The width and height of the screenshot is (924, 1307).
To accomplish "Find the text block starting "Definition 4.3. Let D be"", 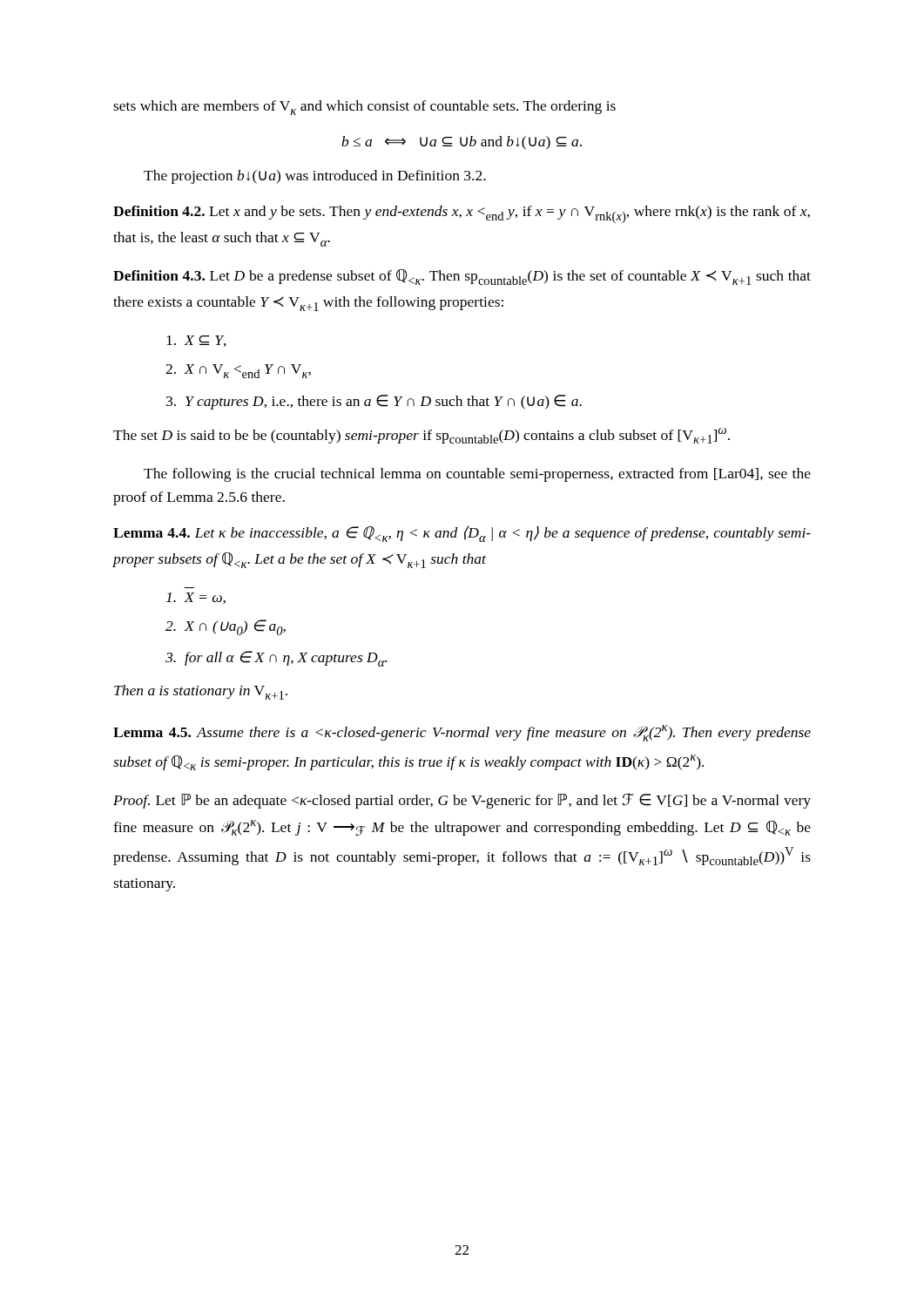I will tap(462, 290).
